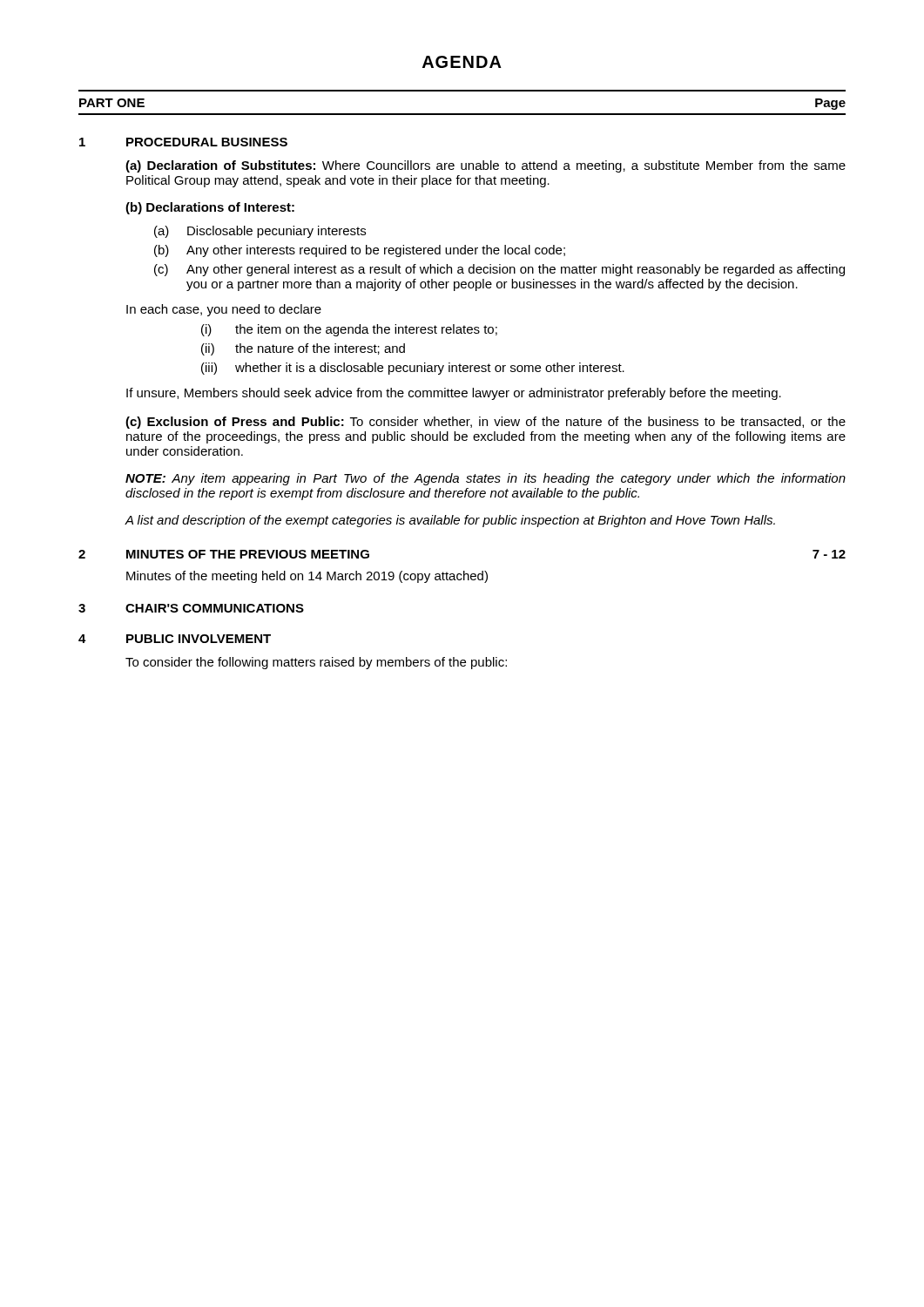Locate the text "(b) Declarations of Interest:"
The image size is (924, 1307).
[x=210, y=207]
